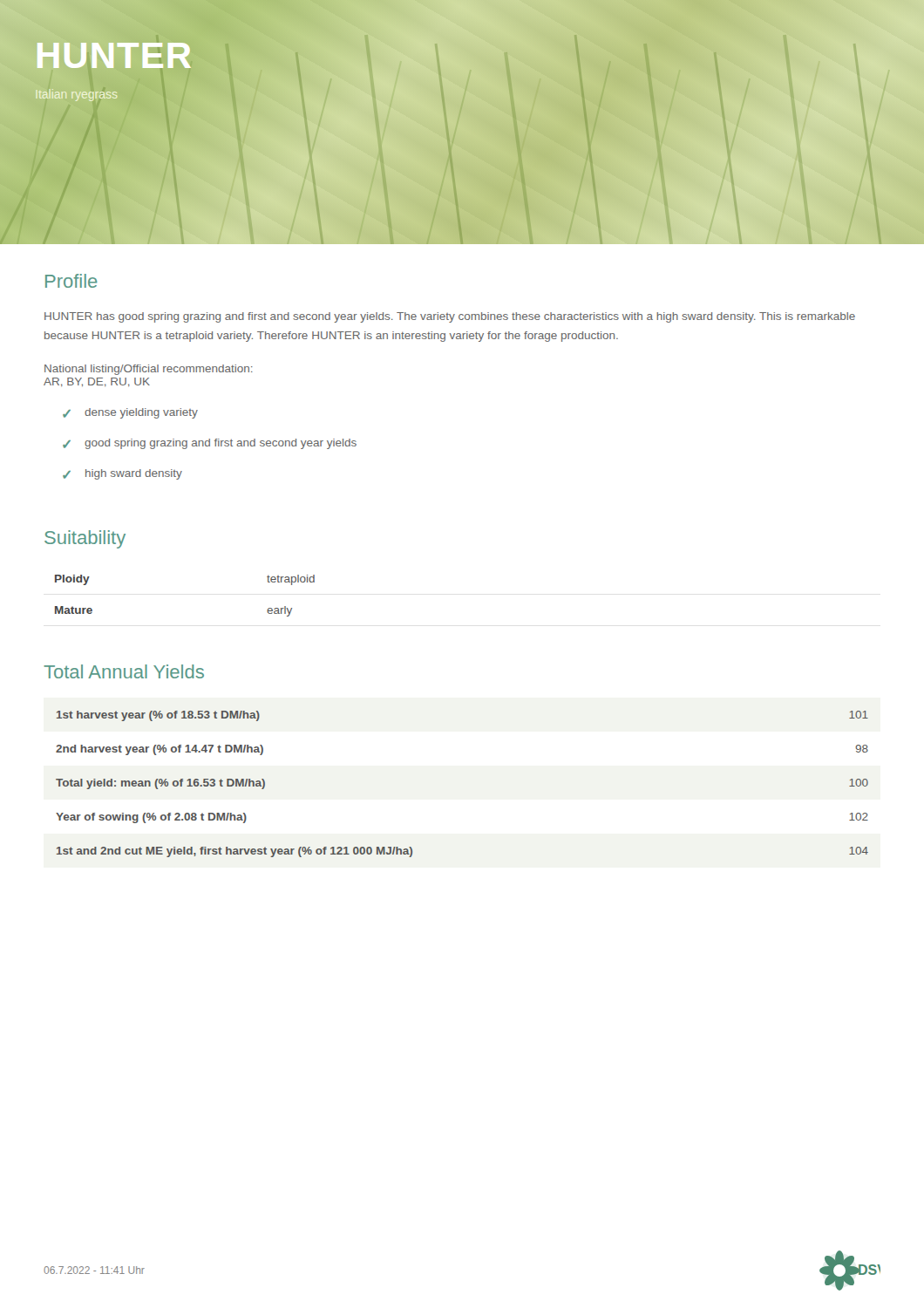Viewport: 924px width, 1308px height.
Task: Where does it say "Total Annual Yields"?
Action: (x=124, y=671)
